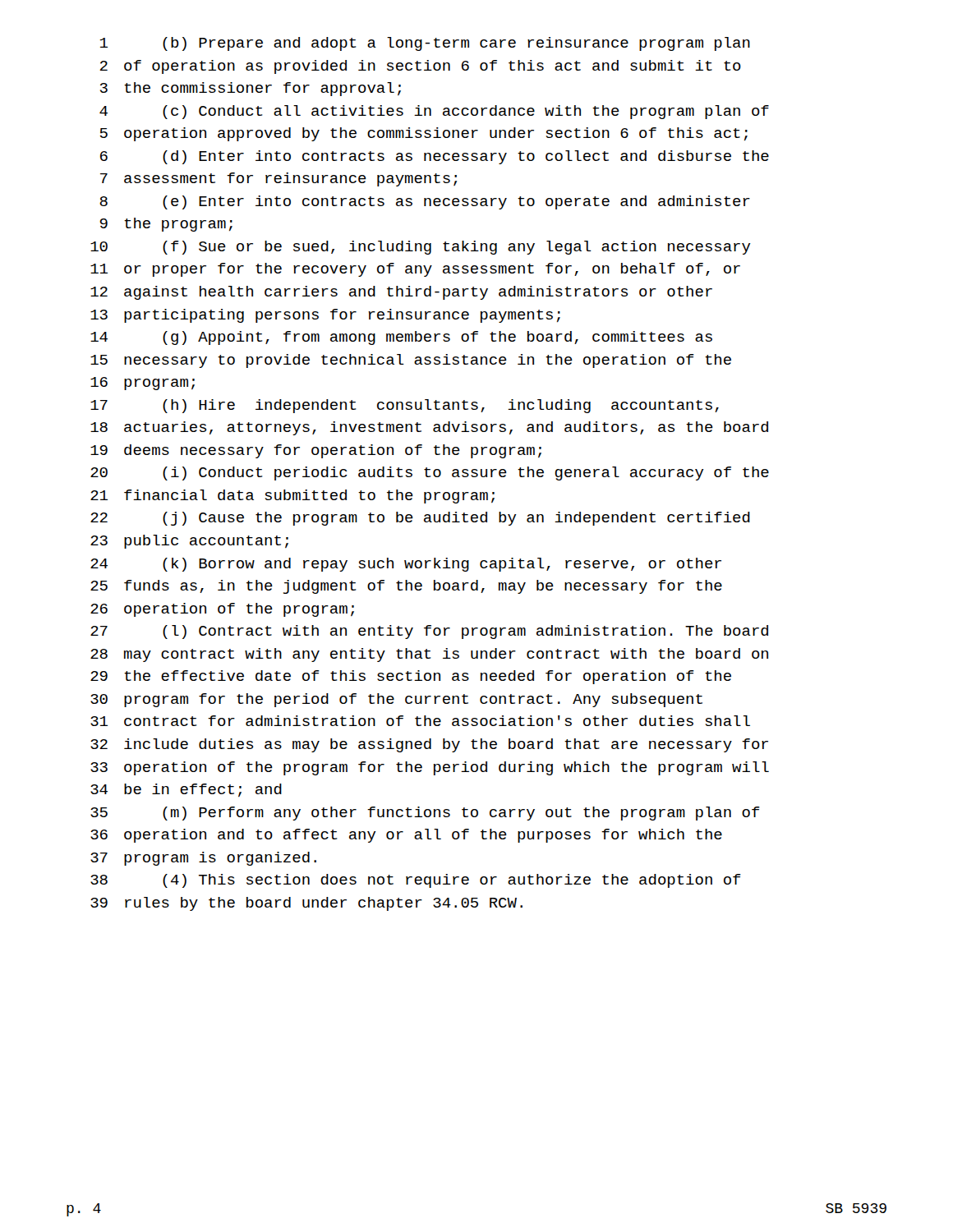Locate the block starting "8 (e) Enter into contracts"
Image resolution: width=953 pixels, height=1232 pixels.
point(476,214)
